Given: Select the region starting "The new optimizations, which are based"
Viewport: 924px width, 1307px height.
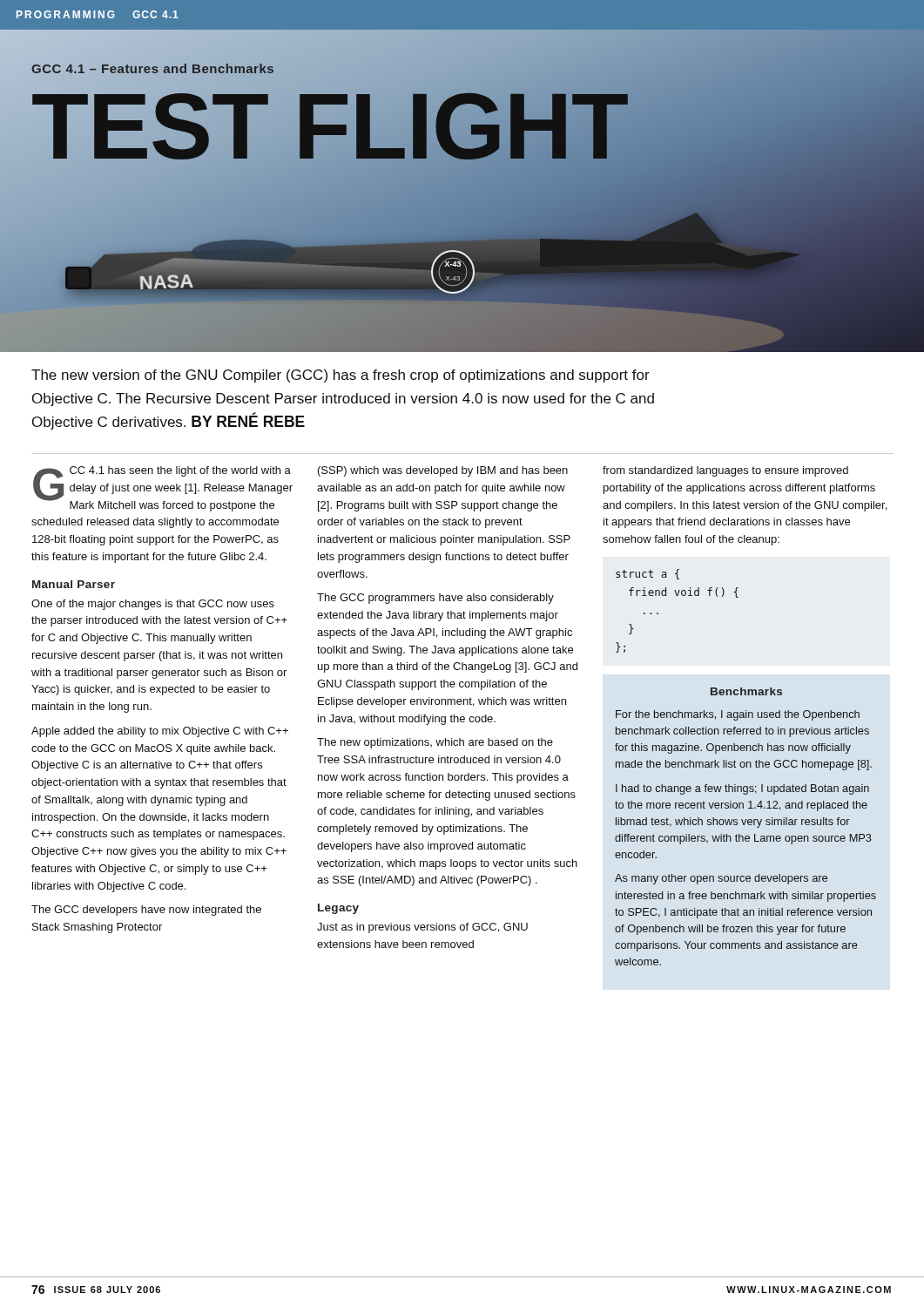Looking at the screenshot, I should pyautogui.click(x=447, y=811).
